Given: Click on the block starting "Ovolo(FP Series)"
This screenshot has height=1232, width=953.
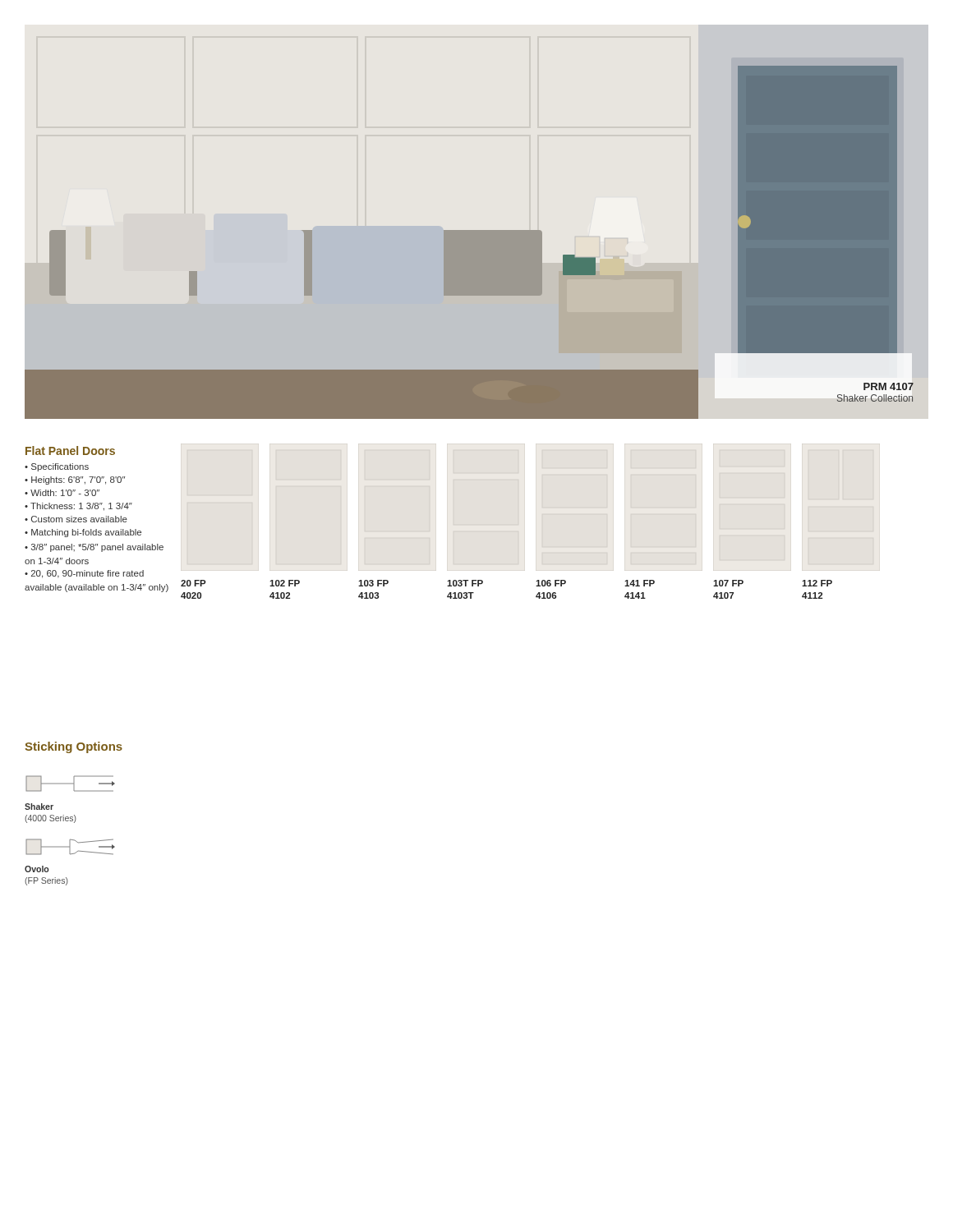Looking at the screenshot, I should [46, 875].
